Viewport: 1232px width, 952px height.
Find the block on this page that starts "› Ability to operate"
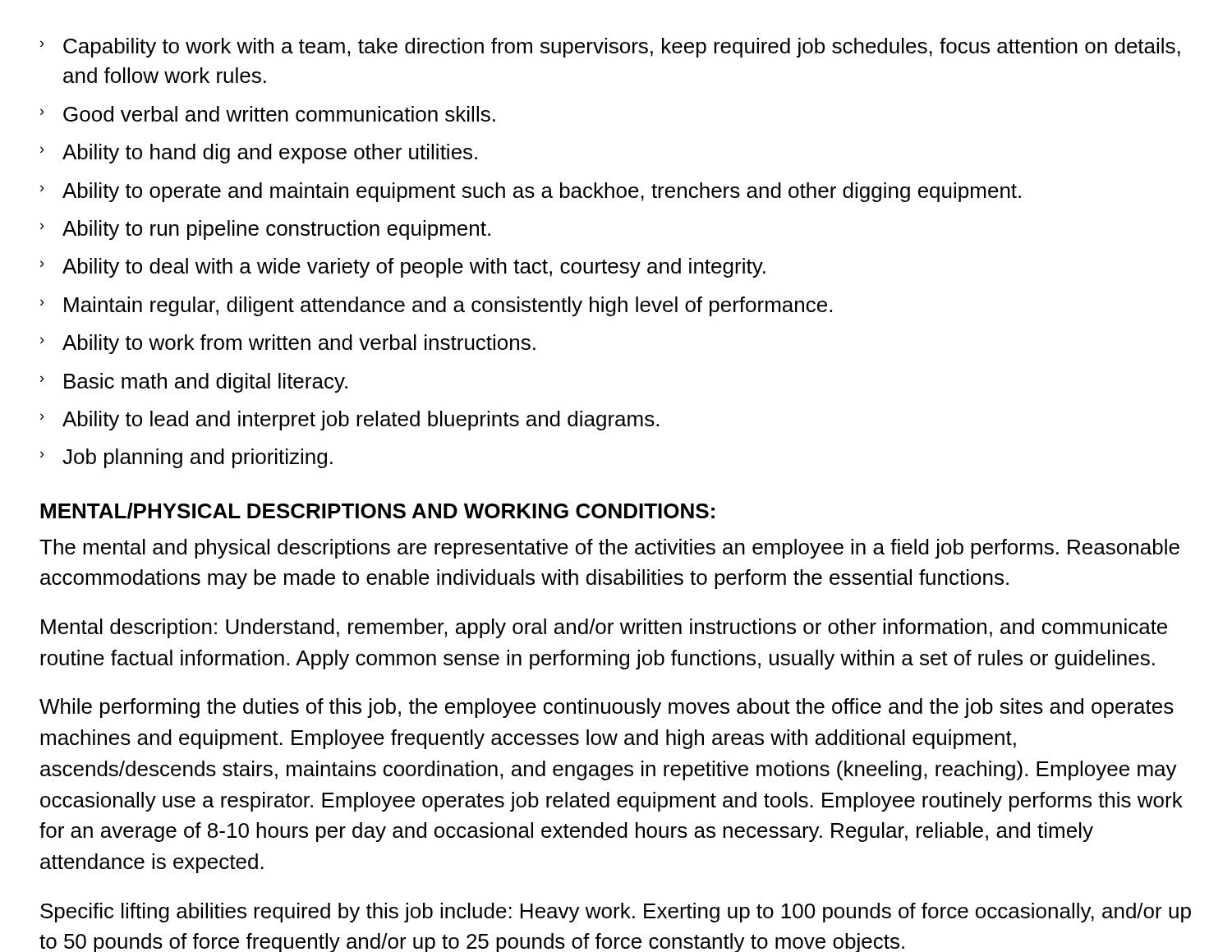pos(616,190)
